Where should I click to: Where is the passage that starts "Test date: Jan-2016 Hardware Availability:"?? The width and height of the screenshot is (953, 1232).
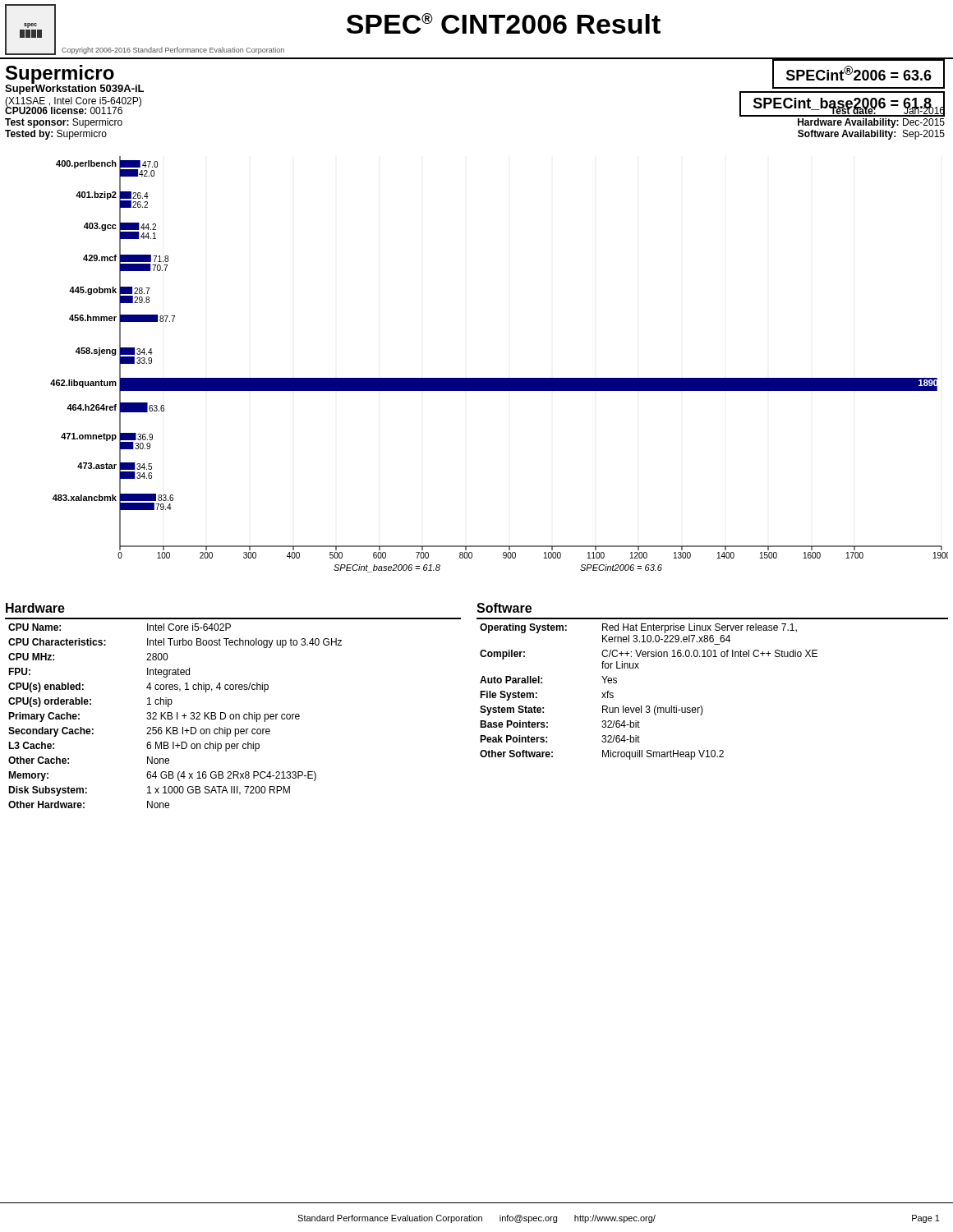871,122
